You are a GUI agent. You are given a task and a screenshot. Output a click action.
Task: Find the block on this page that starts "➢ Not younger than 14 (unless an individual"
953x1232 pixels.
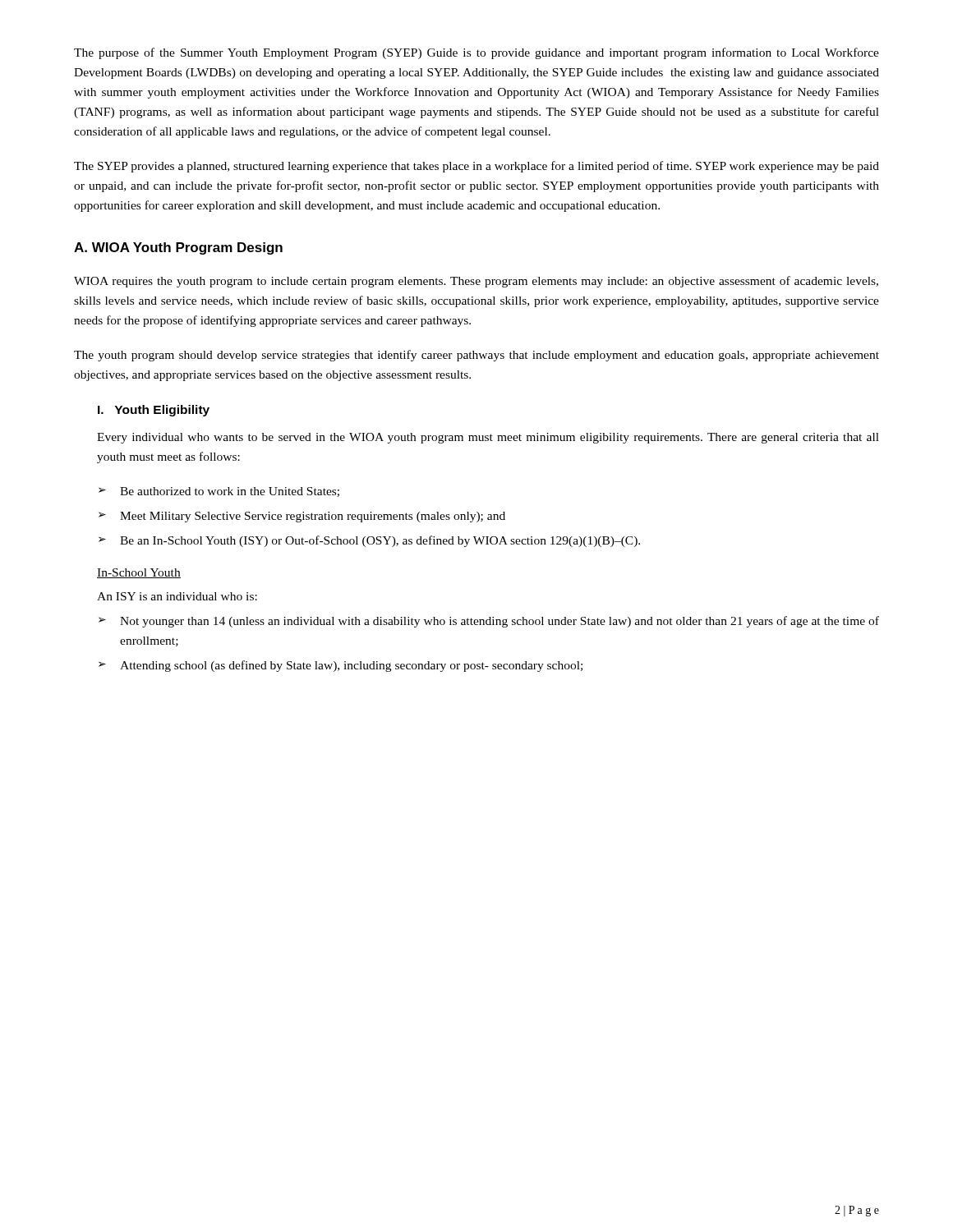click(488, 631)
